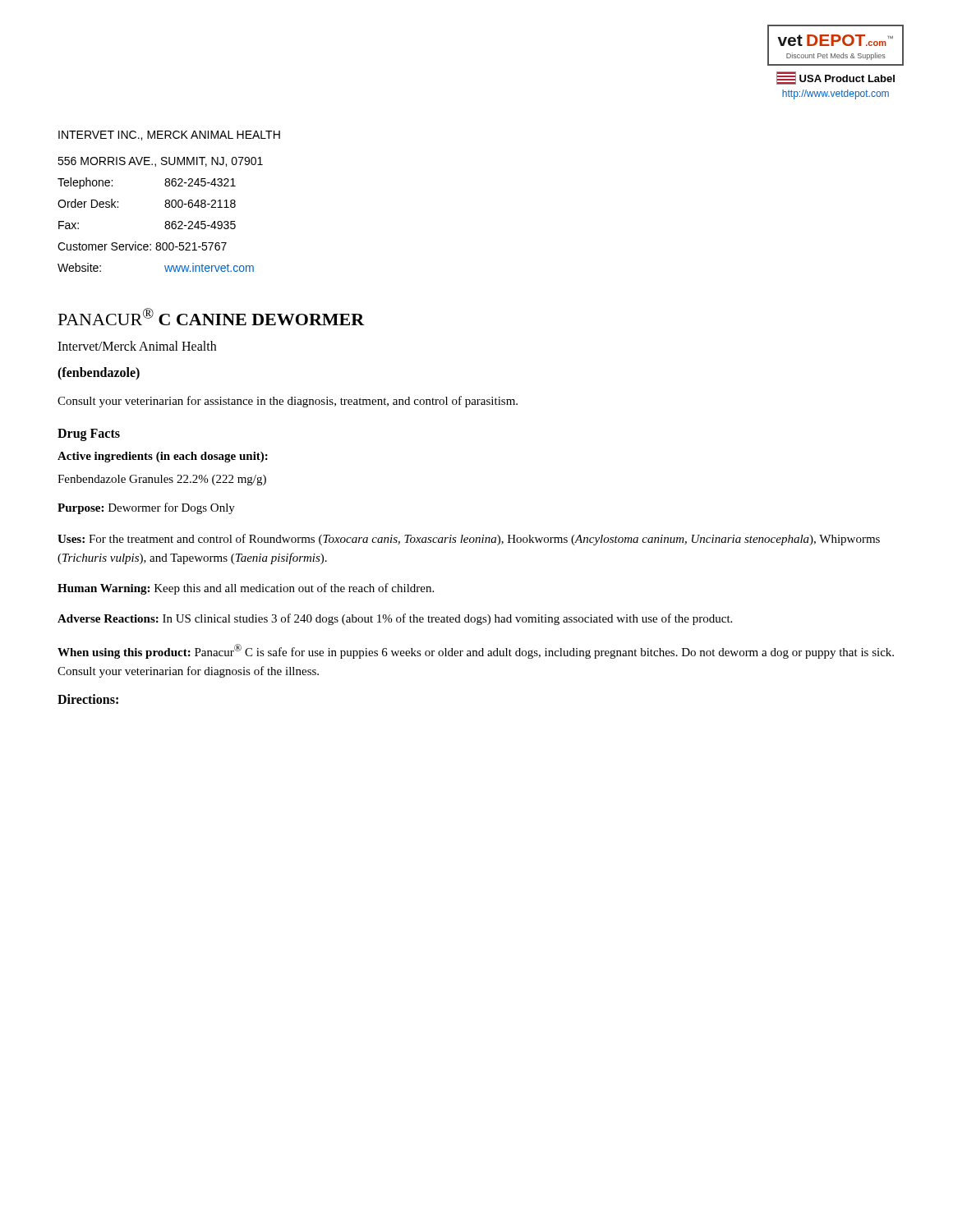
Task: Locate the element starting "Order Desk: 800-648-2118"
Action: pyautogui.click(x=85, y=203)
